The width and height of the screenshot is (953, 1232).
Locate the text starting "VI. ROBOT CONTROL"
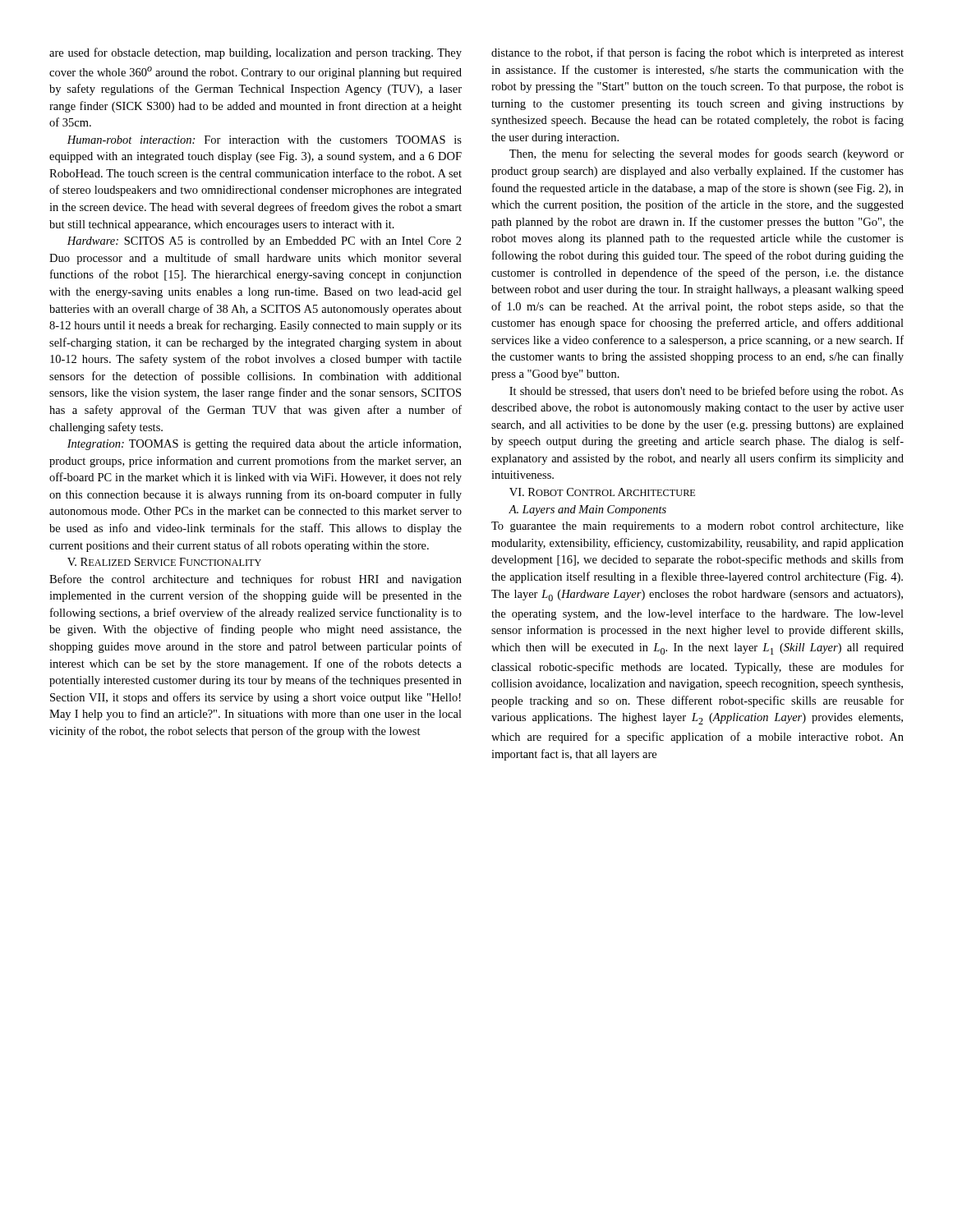click(698, 492)
